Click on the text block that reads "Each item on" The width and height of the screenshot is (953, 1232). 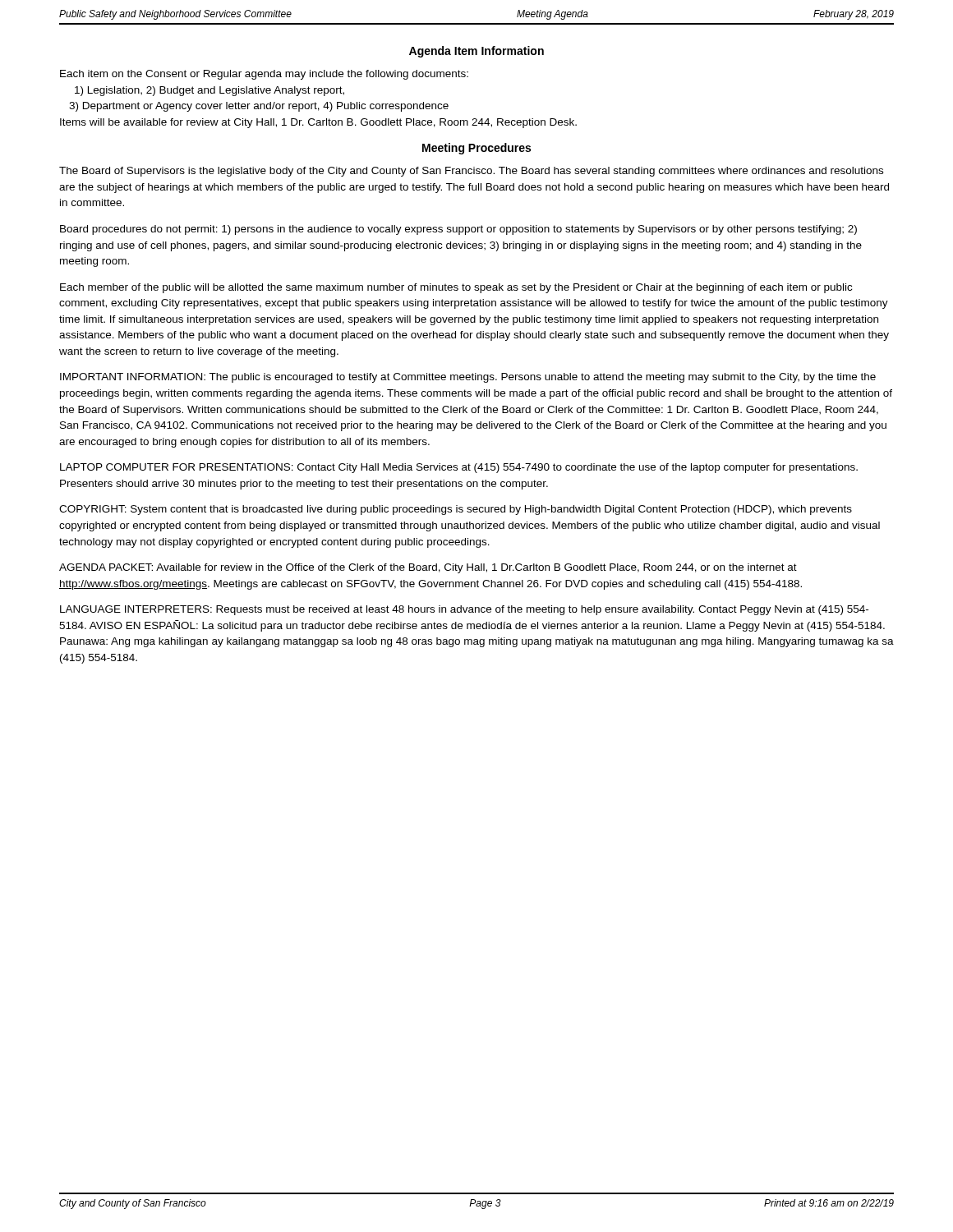[318, 98]
